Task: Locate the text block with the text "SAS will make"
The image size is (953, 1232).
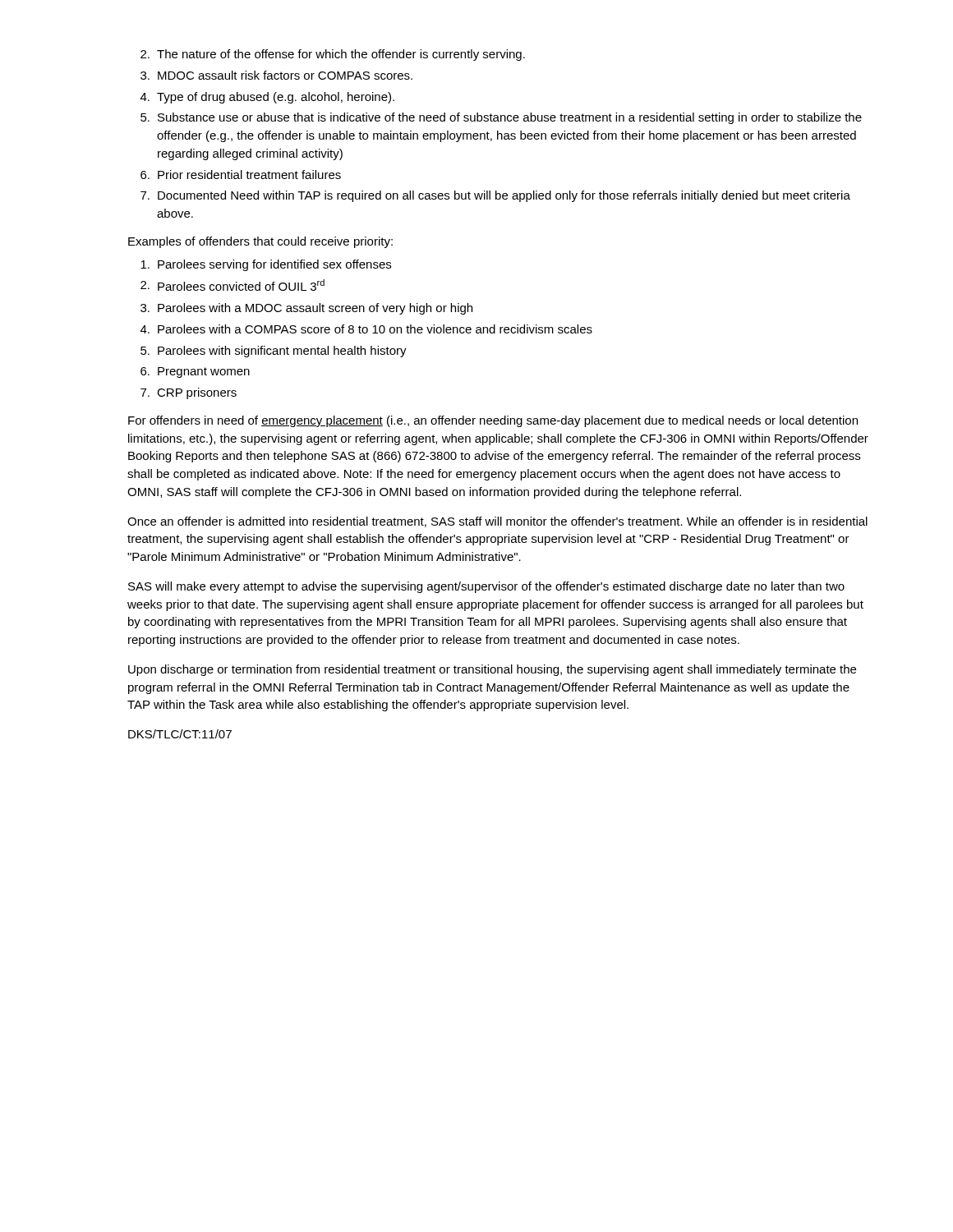Action: pyautogui.click(x=495, y=613)
